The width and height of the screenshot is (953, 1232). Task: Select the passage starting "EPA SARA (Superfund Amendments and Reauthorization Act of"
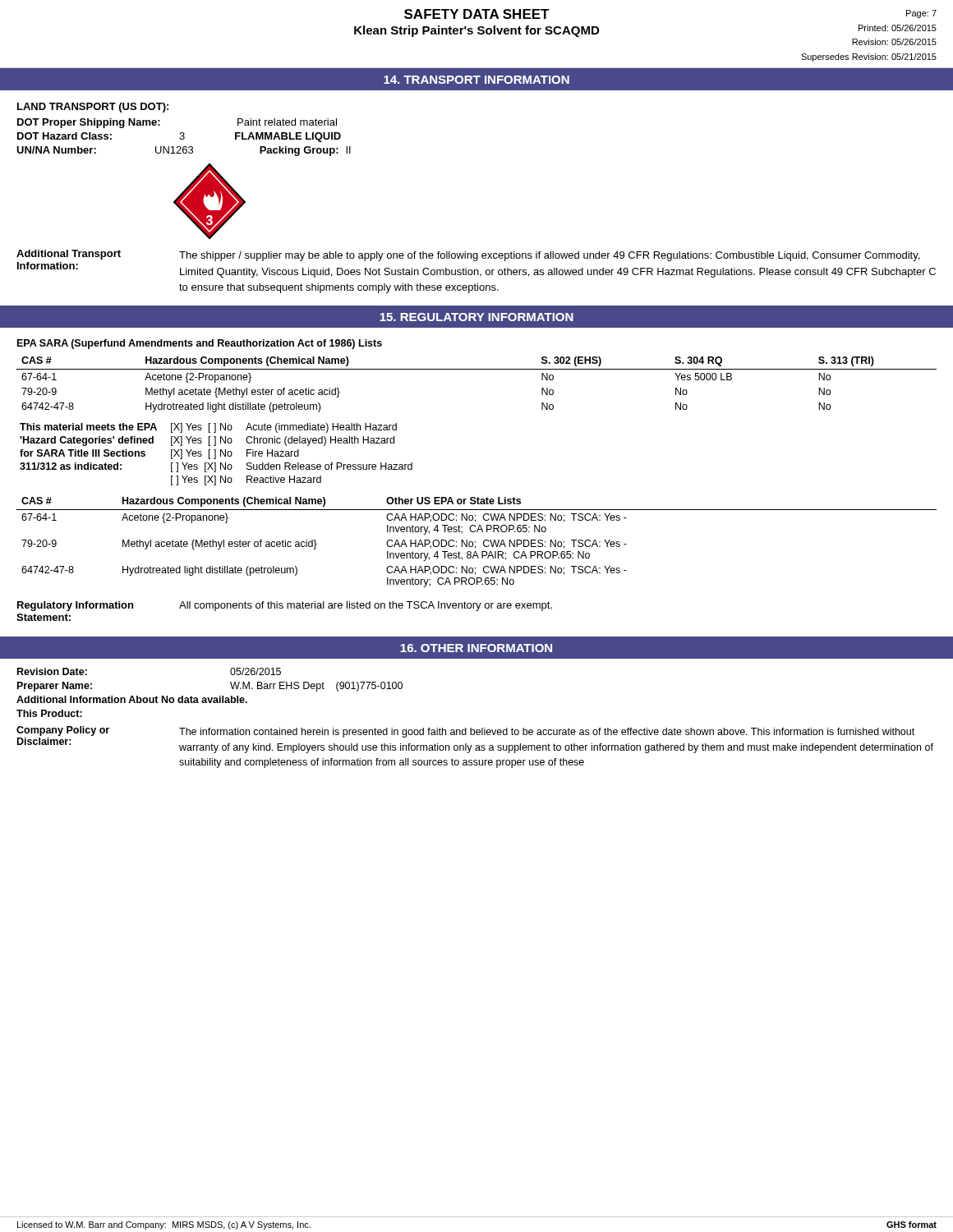click(199, 343)
